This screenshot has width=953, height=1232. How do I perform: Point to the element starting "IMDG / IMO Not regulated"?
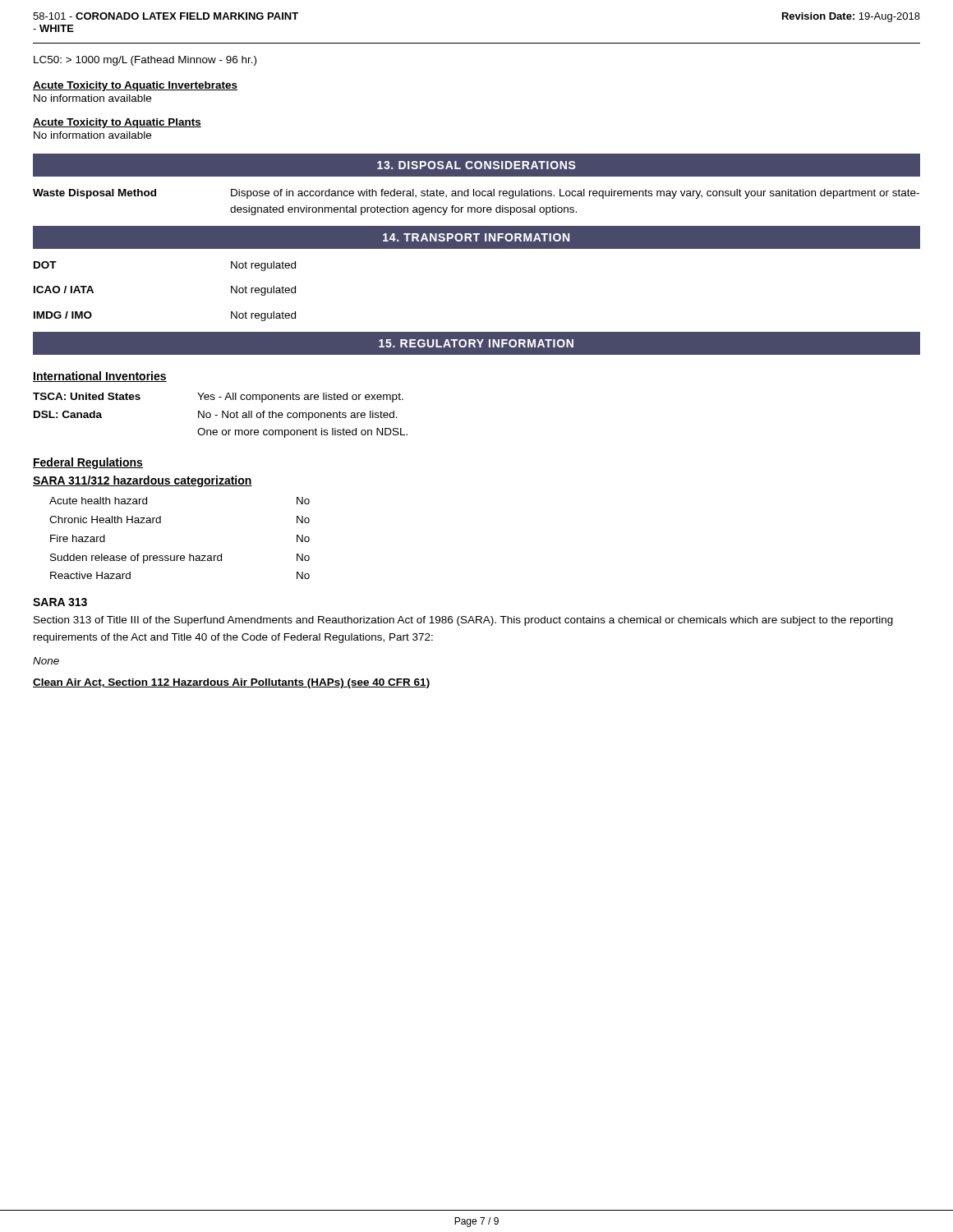coord(66,316)
